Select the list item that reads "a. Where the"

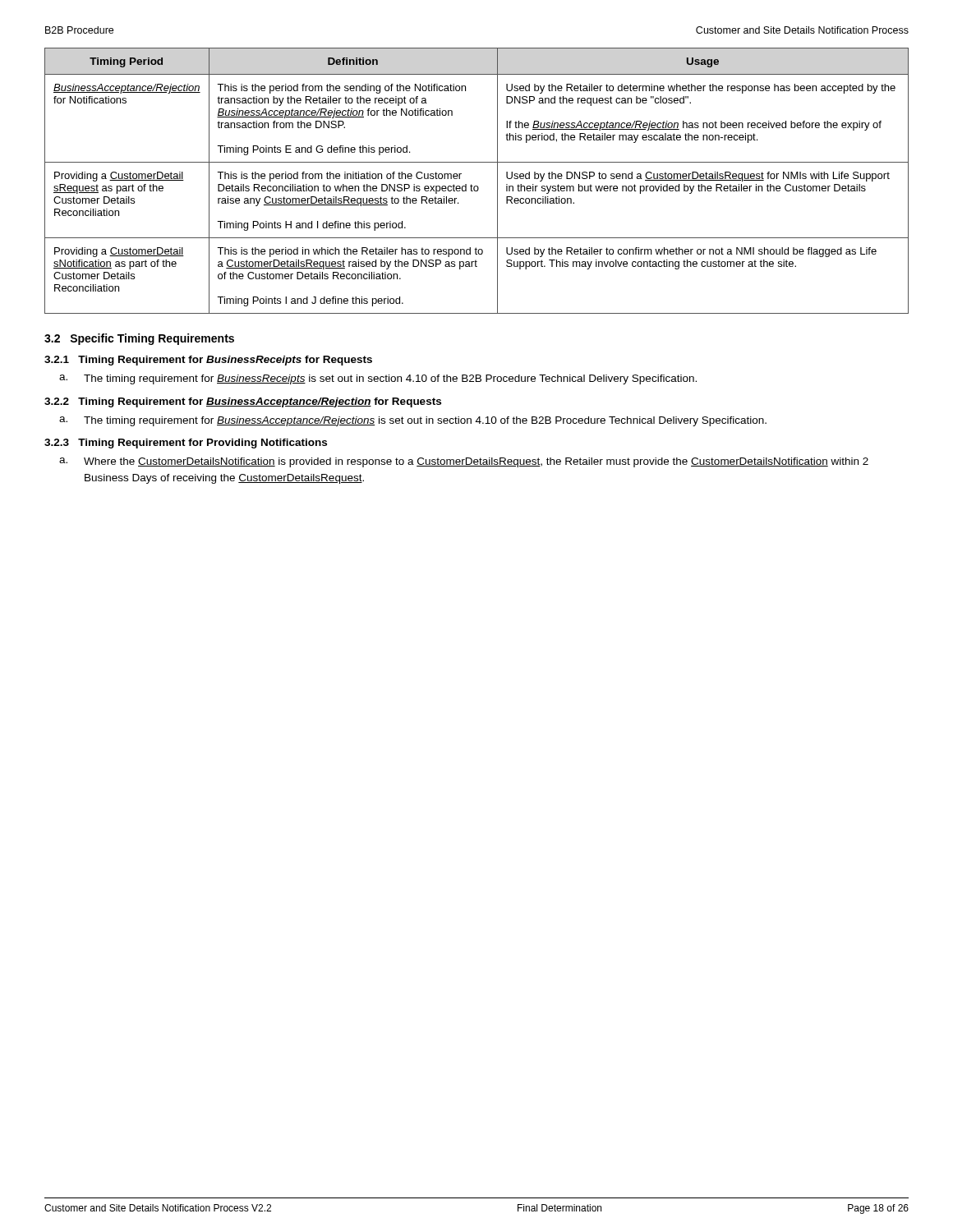(484, 470)
